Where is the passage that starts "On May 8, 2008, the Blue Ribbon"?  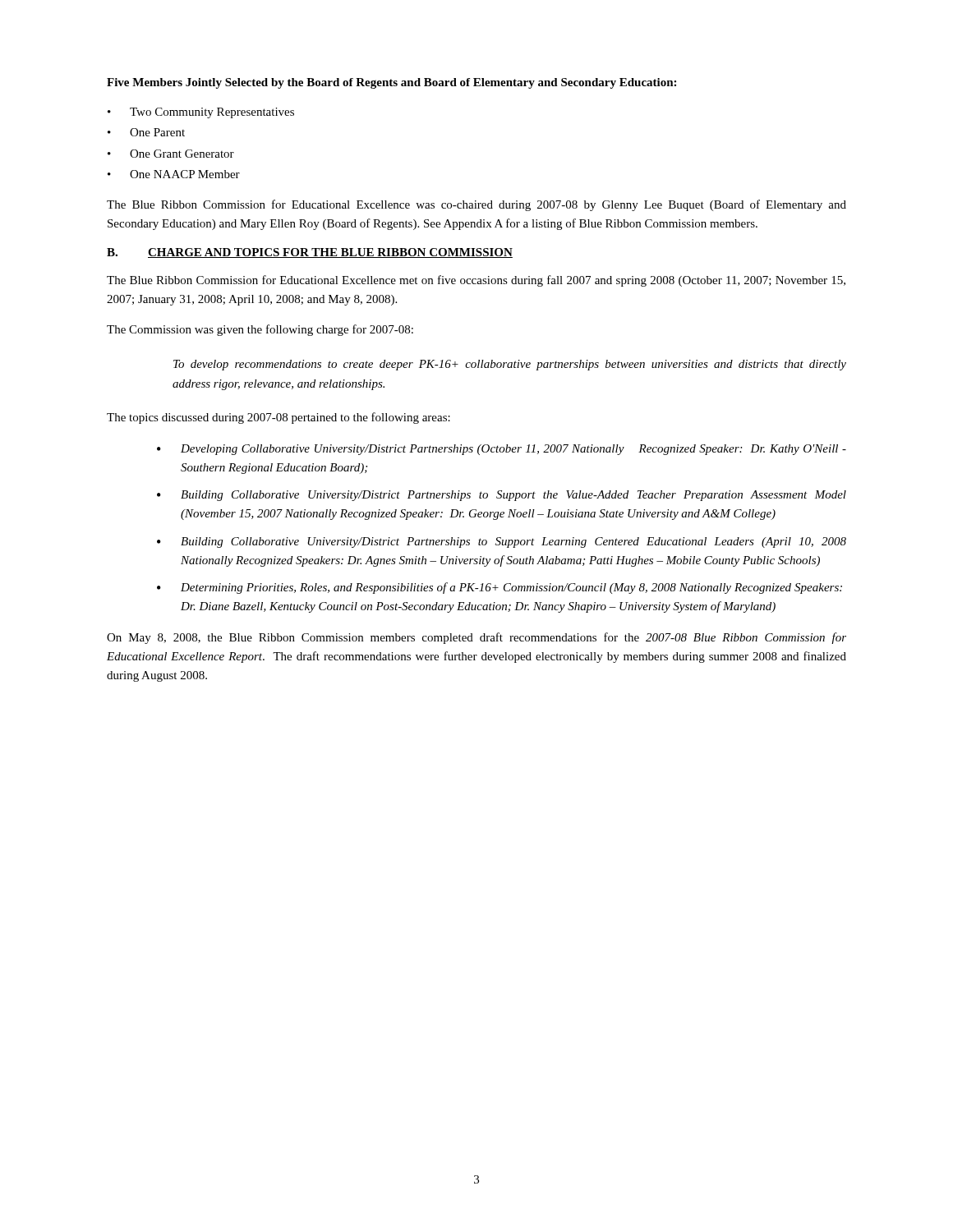(476, 656)
